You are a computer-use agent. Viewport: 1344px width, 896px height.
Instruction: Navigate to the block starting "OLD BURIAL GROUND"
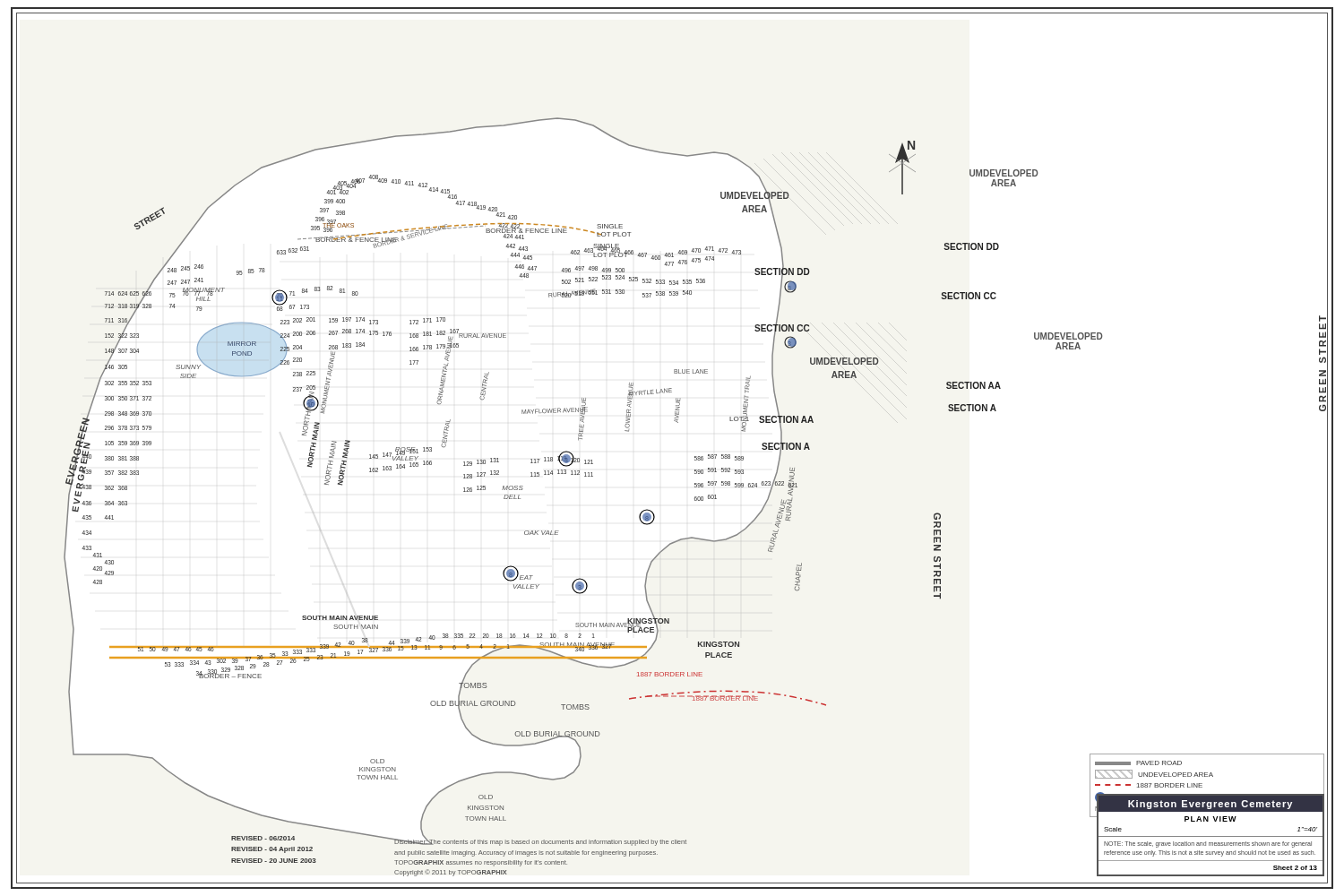473,703
